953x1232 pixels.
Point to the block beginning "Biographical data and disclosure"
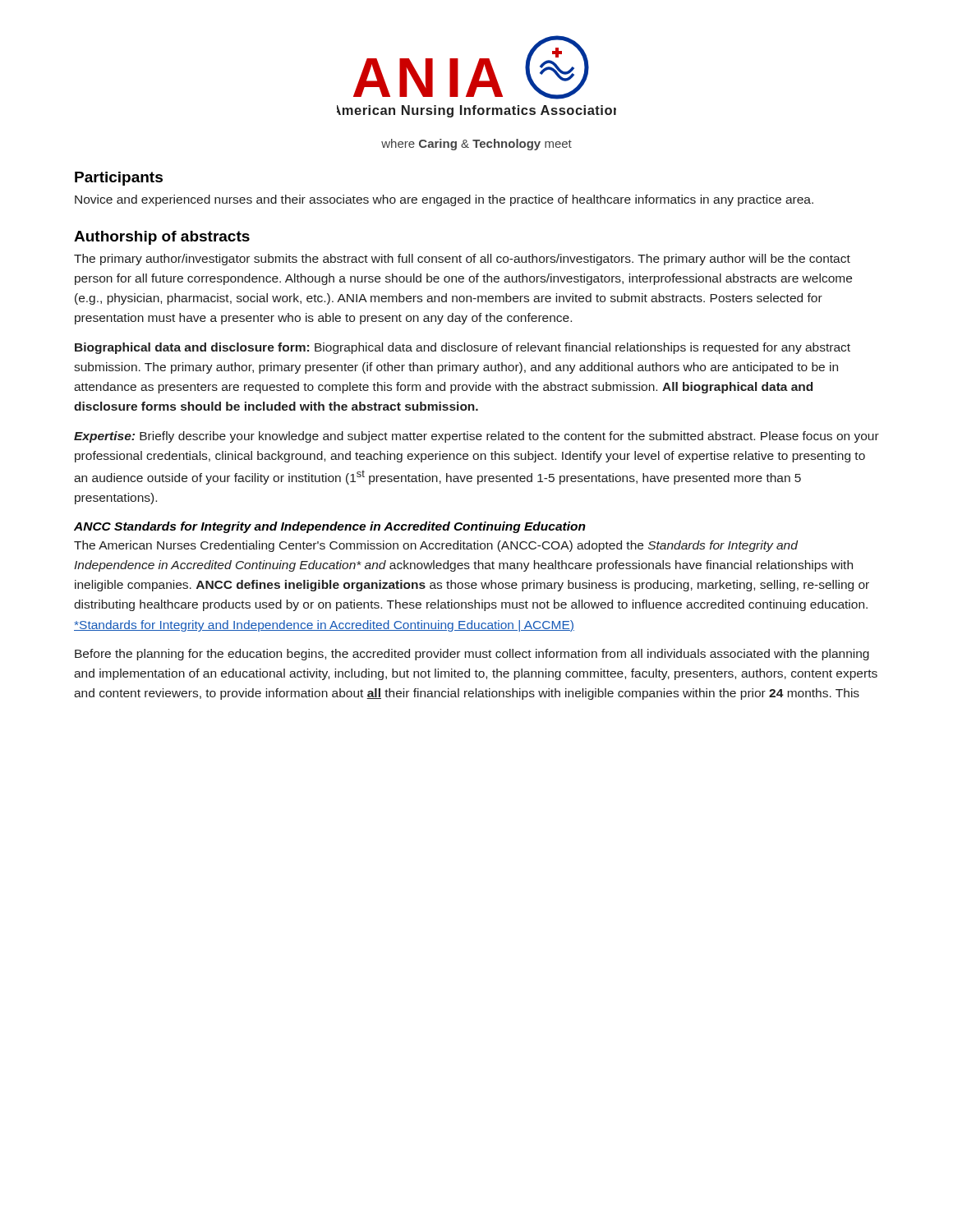coord(462,377)
